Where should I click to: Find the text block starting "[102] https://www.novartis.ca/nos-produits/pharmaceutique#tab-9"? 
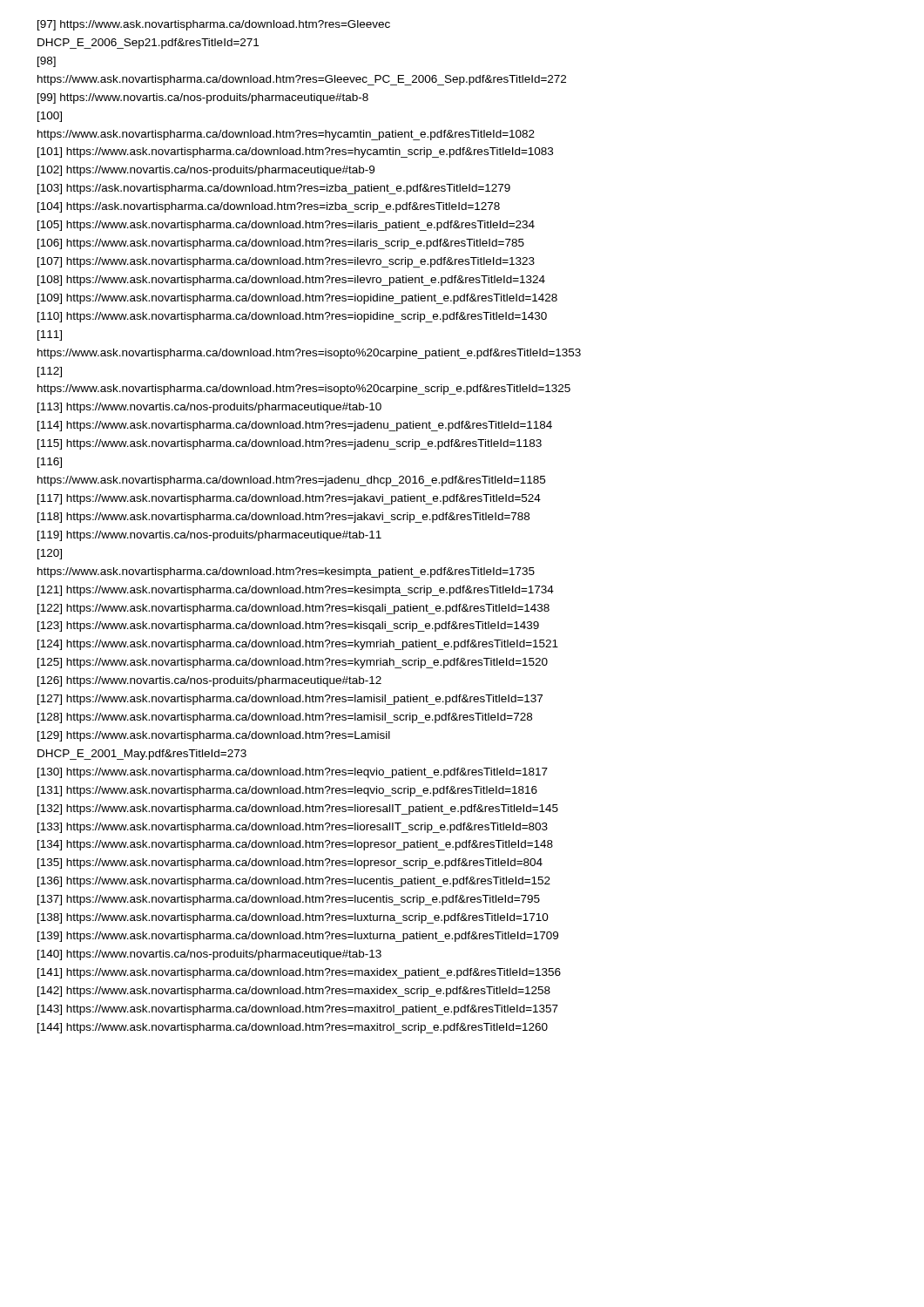pyautogui.click(x=206, y=170)
